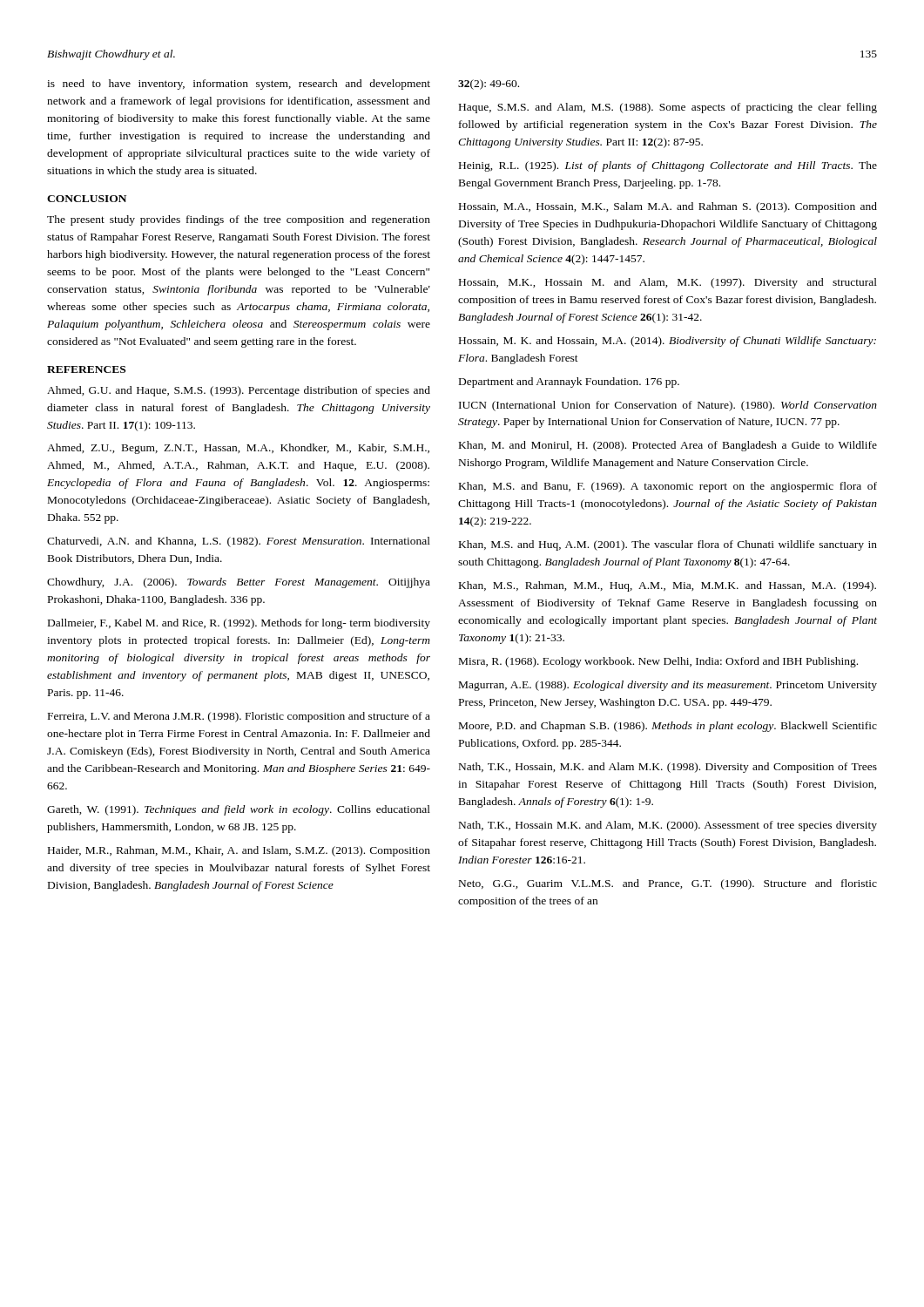
Task: Find the passage starting "Gareth, W. (1991). Techniques"
Action: (x=239, y=818)
